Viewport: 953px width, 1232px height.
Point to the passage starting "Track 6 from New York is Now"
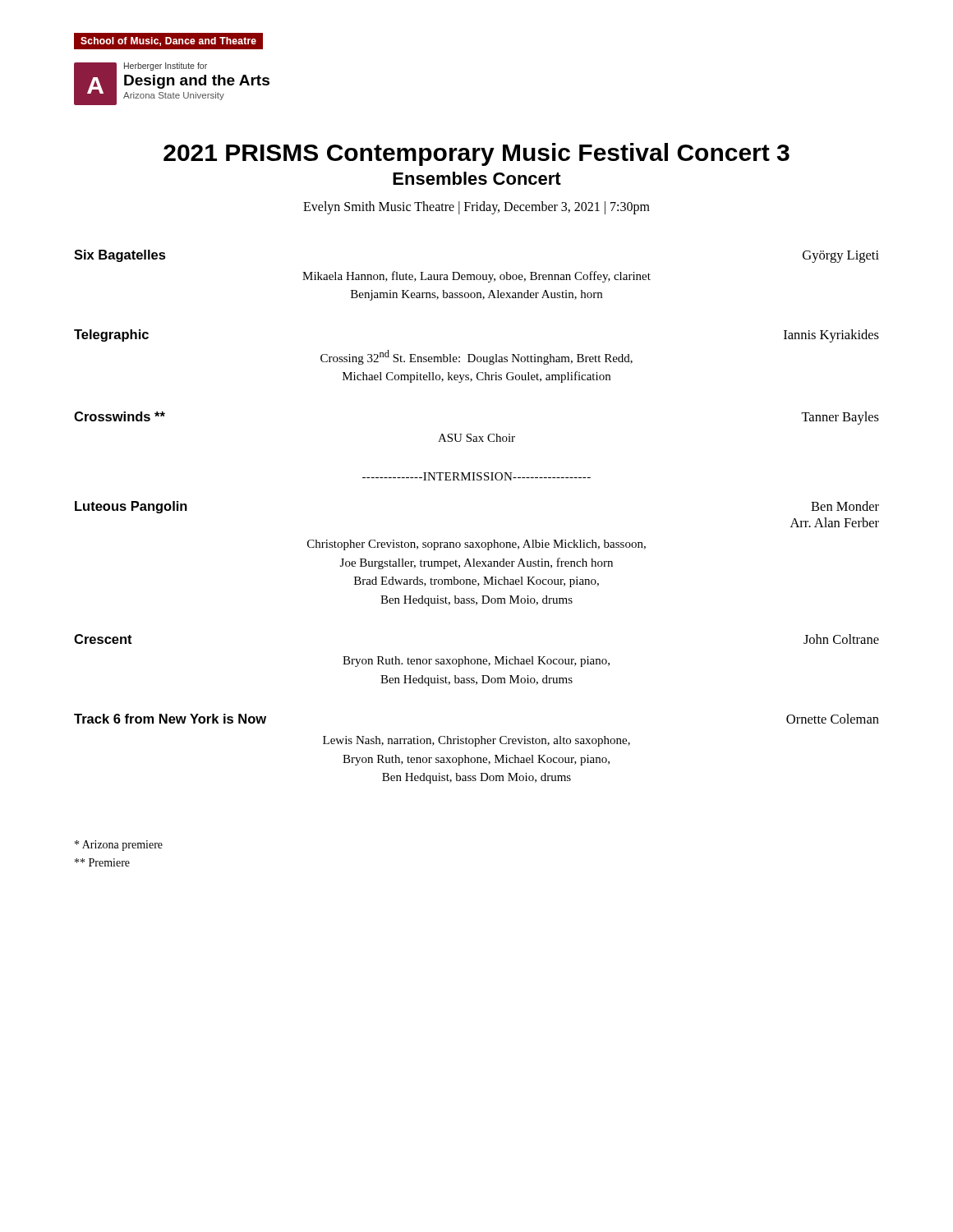click(x=476, y=749)
